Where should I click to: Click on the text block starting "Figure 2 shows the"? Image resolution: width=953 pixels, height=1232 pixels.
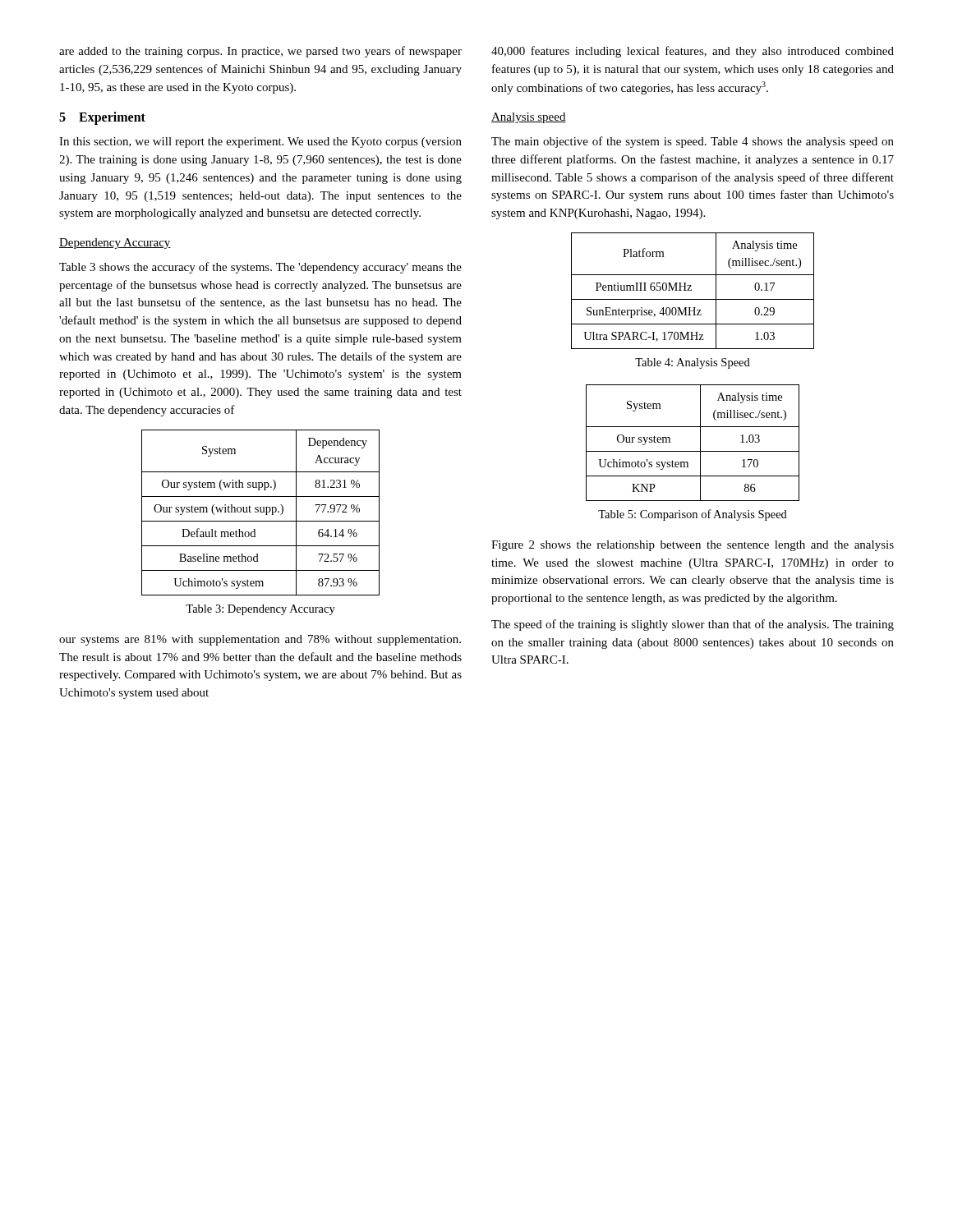(x=693, y=603)
